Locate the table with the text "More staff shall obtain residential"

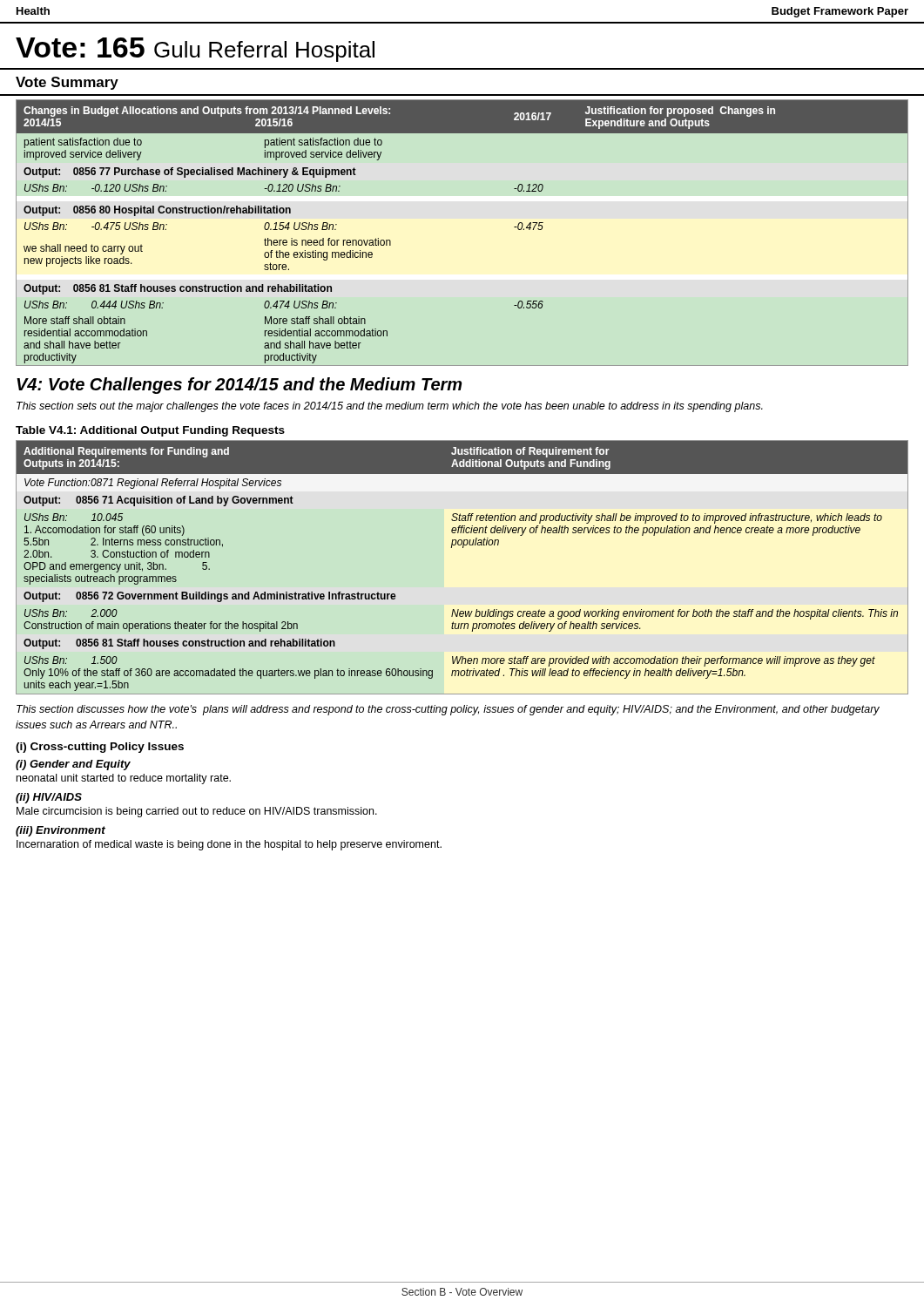462,233
